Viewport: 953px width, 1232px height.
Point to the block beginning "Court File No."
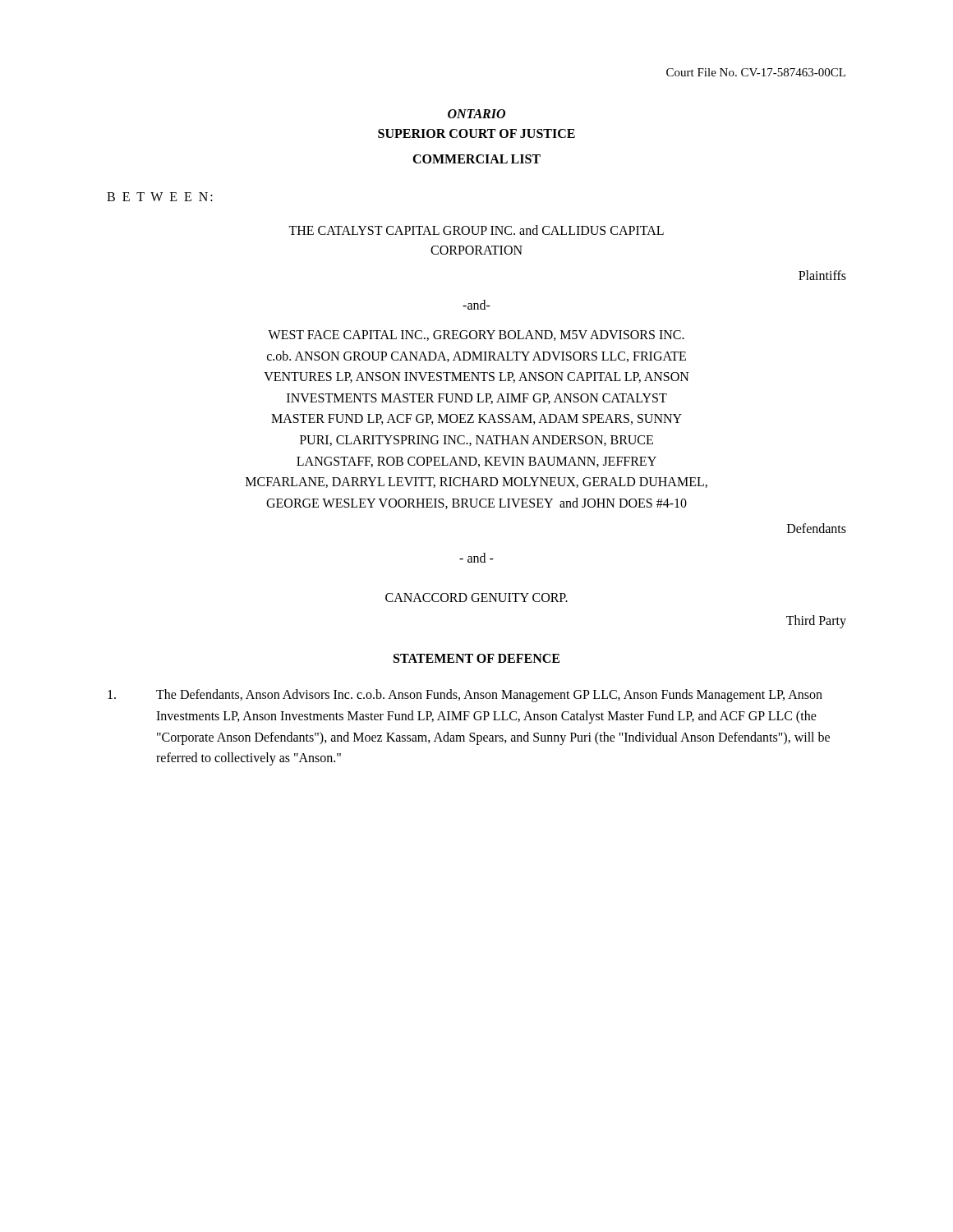[756, 72]
